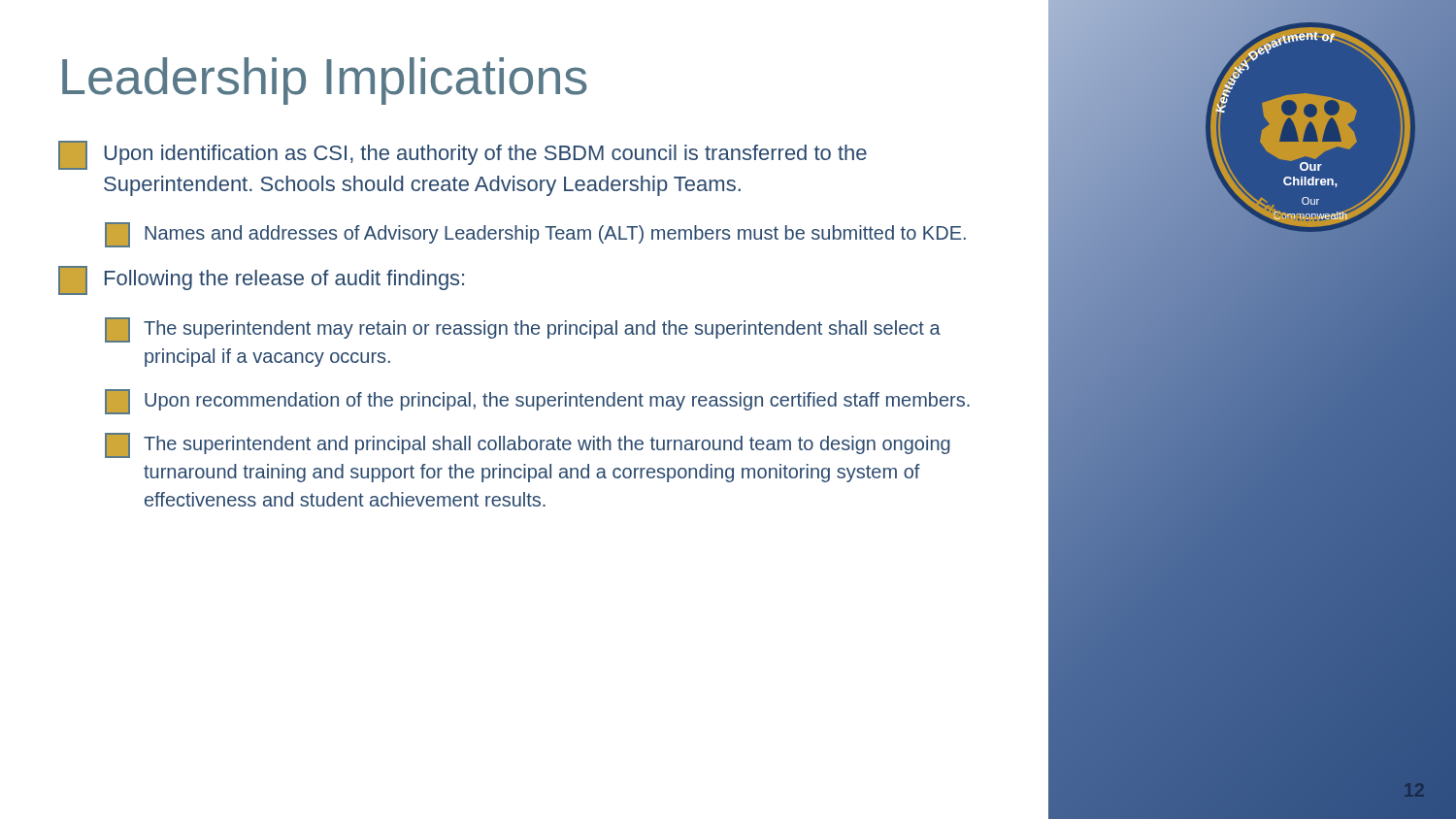Click on the logo
Viewport: 1456px width, 819px height.
[x=1286, y=142]
